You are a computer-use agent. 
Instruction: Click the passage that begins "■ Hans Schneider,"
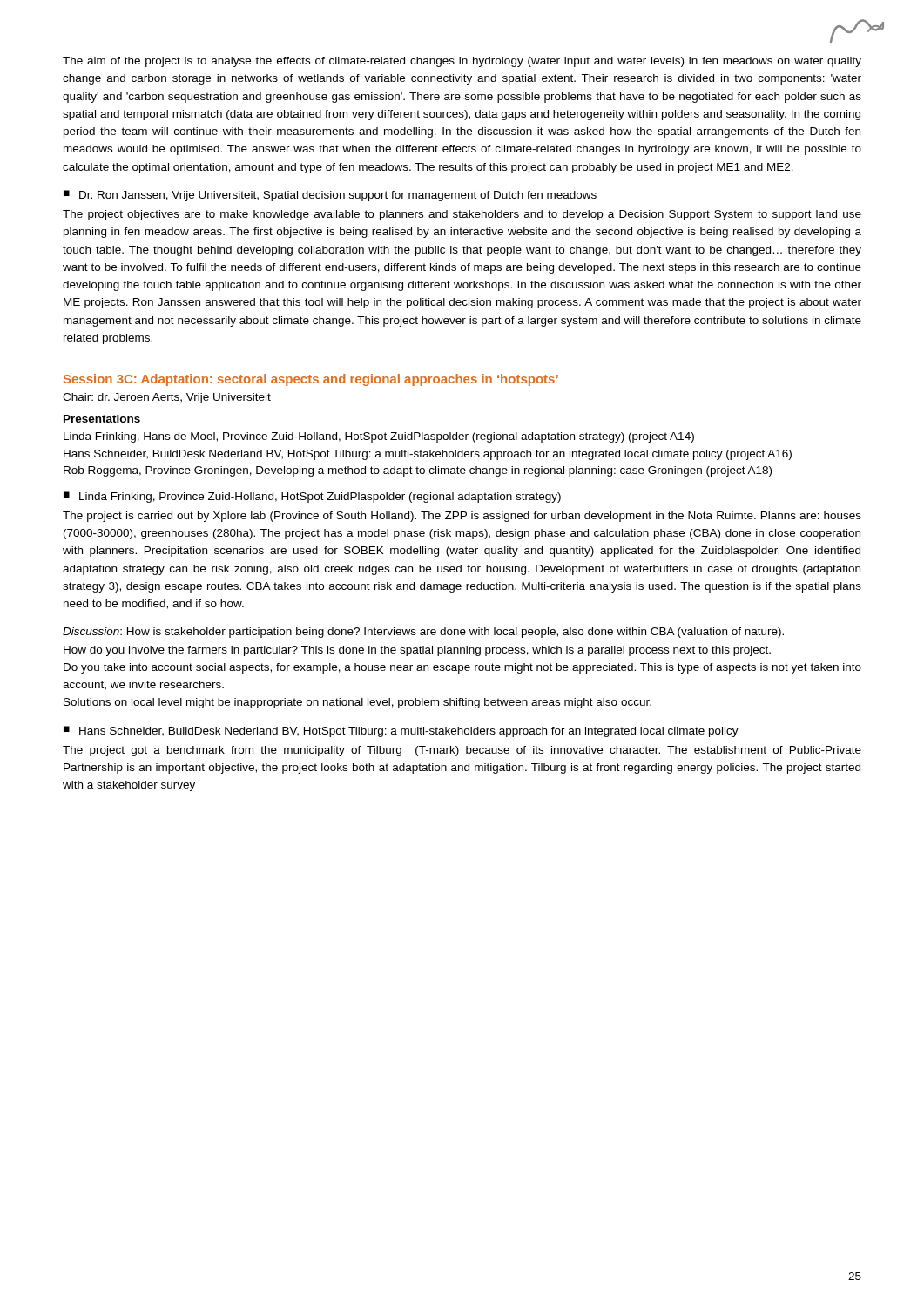tap(462, 731)
